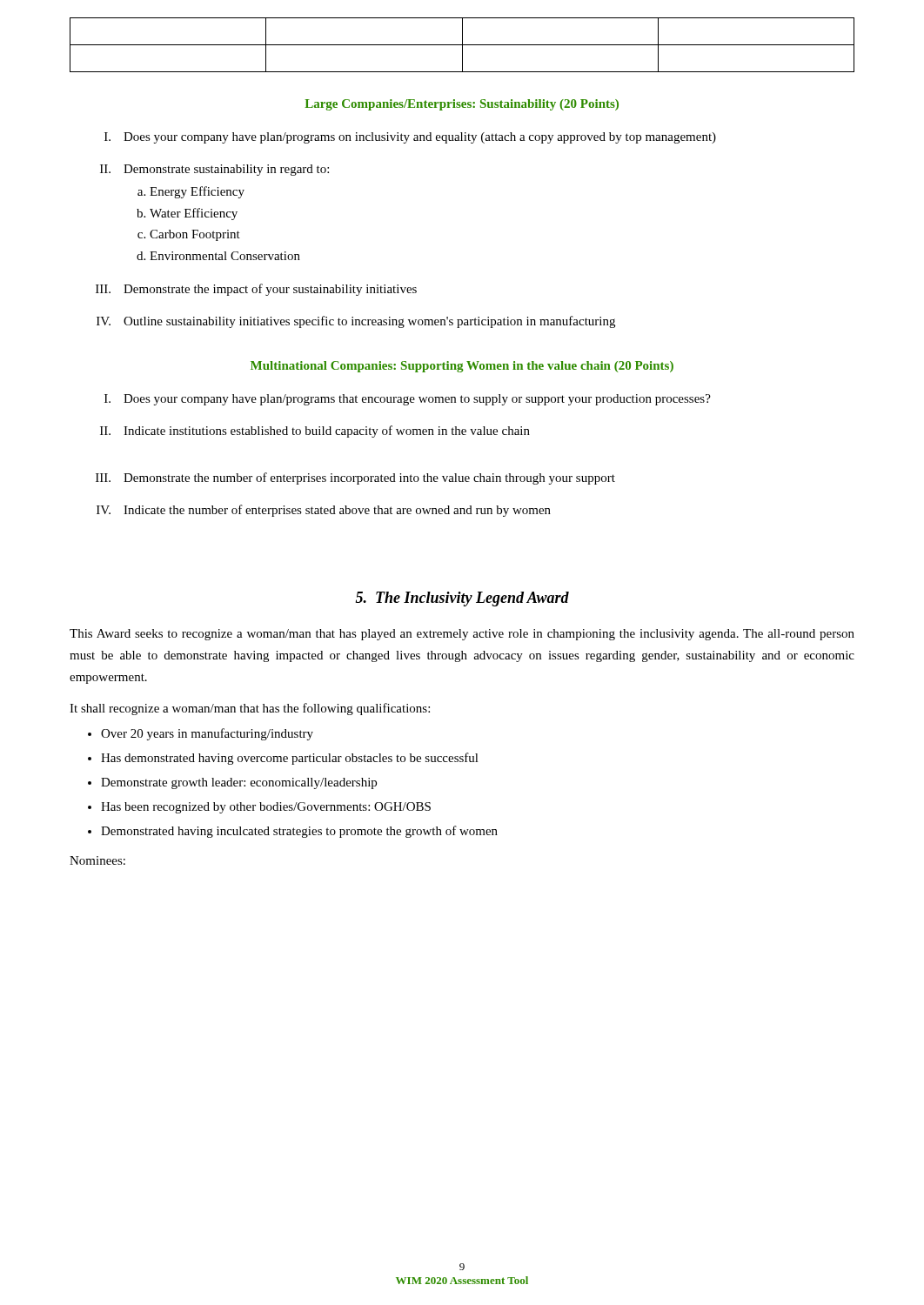Click on the list item that reads "I. Does your company have plan/programs that encourage"

click(x=462, y=399)
